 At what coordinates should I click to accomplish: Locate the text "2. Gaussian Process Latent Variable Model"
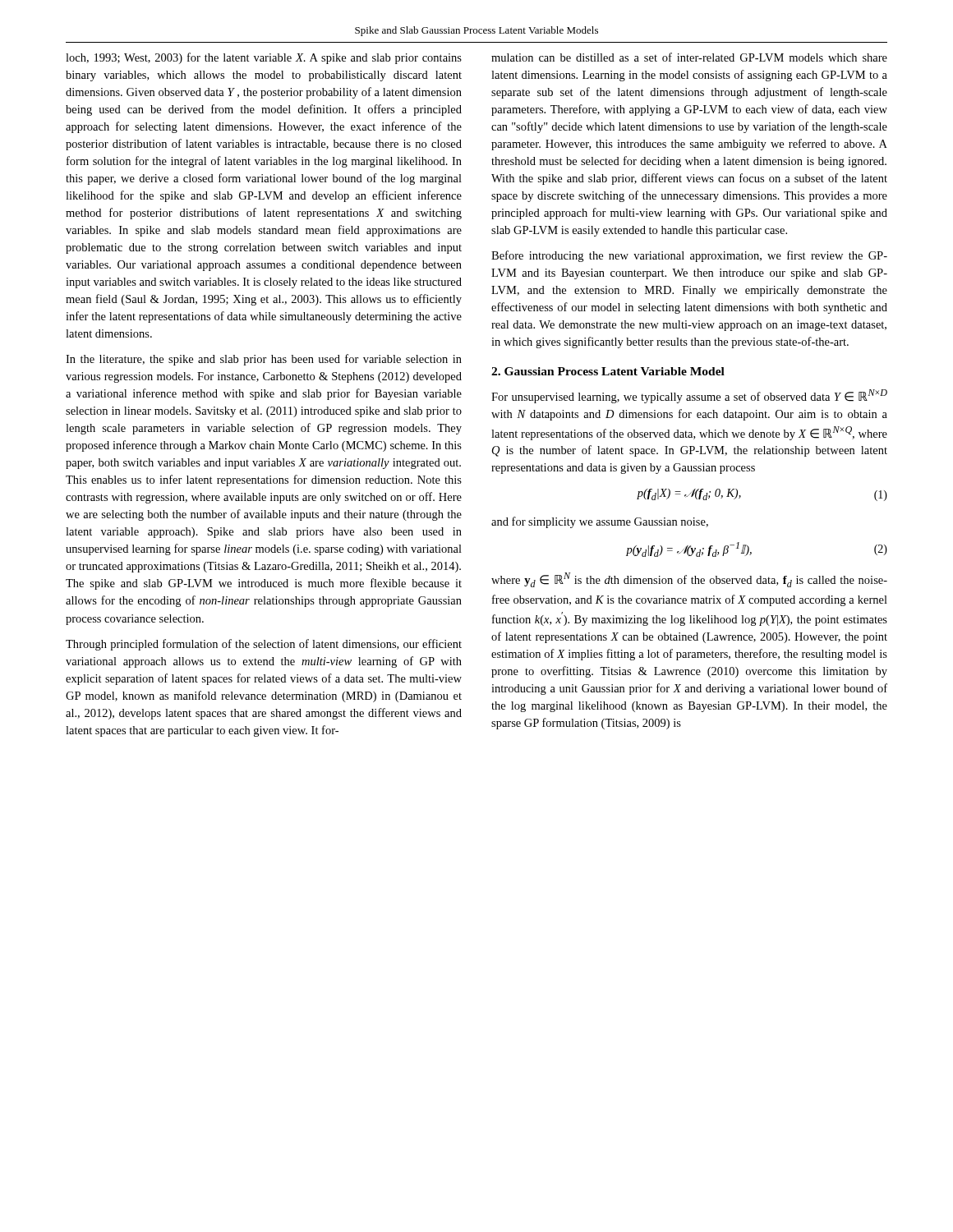click(608, 371)
